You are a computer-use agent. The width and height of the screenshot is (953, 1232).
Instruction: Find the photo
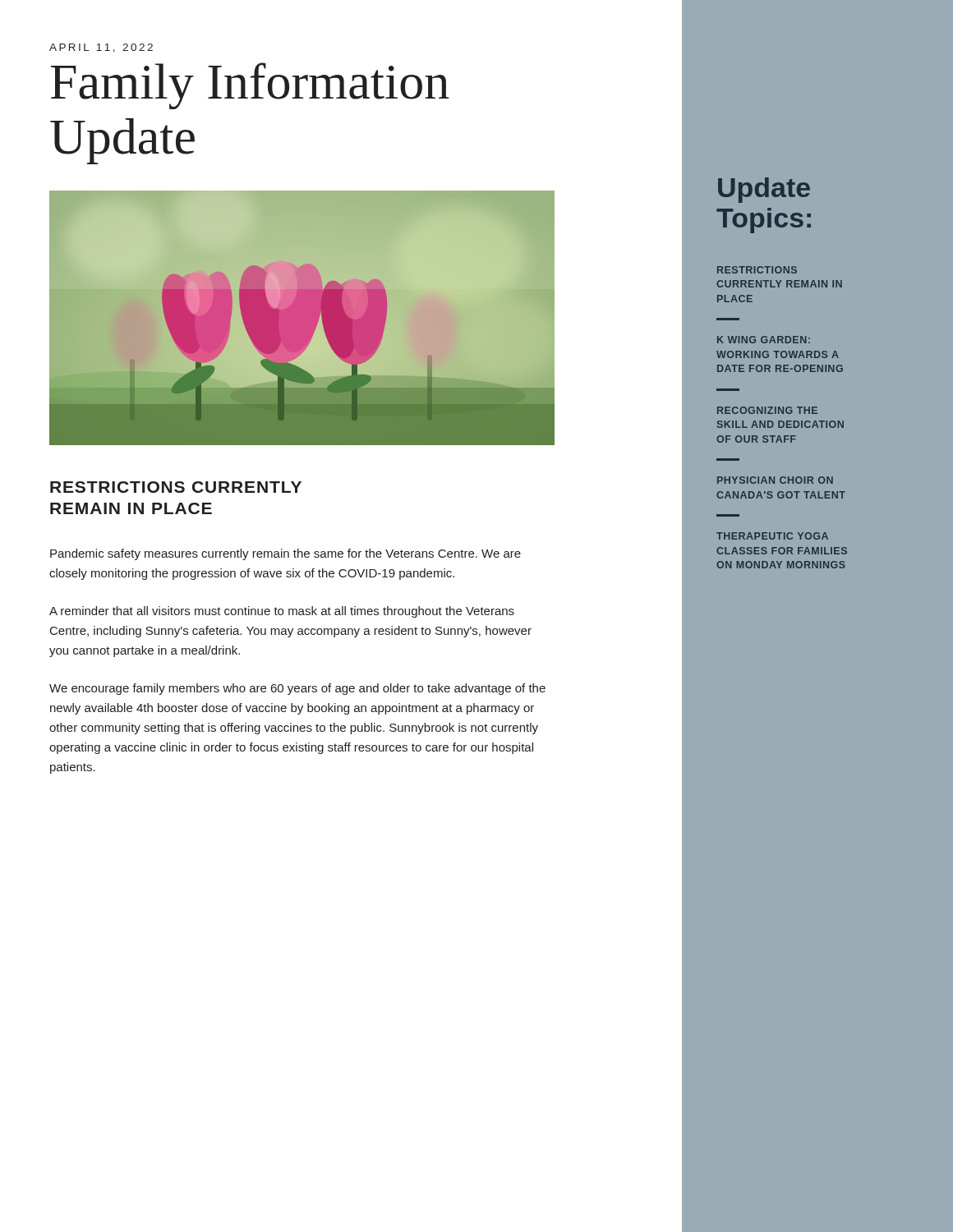[302, 318]
